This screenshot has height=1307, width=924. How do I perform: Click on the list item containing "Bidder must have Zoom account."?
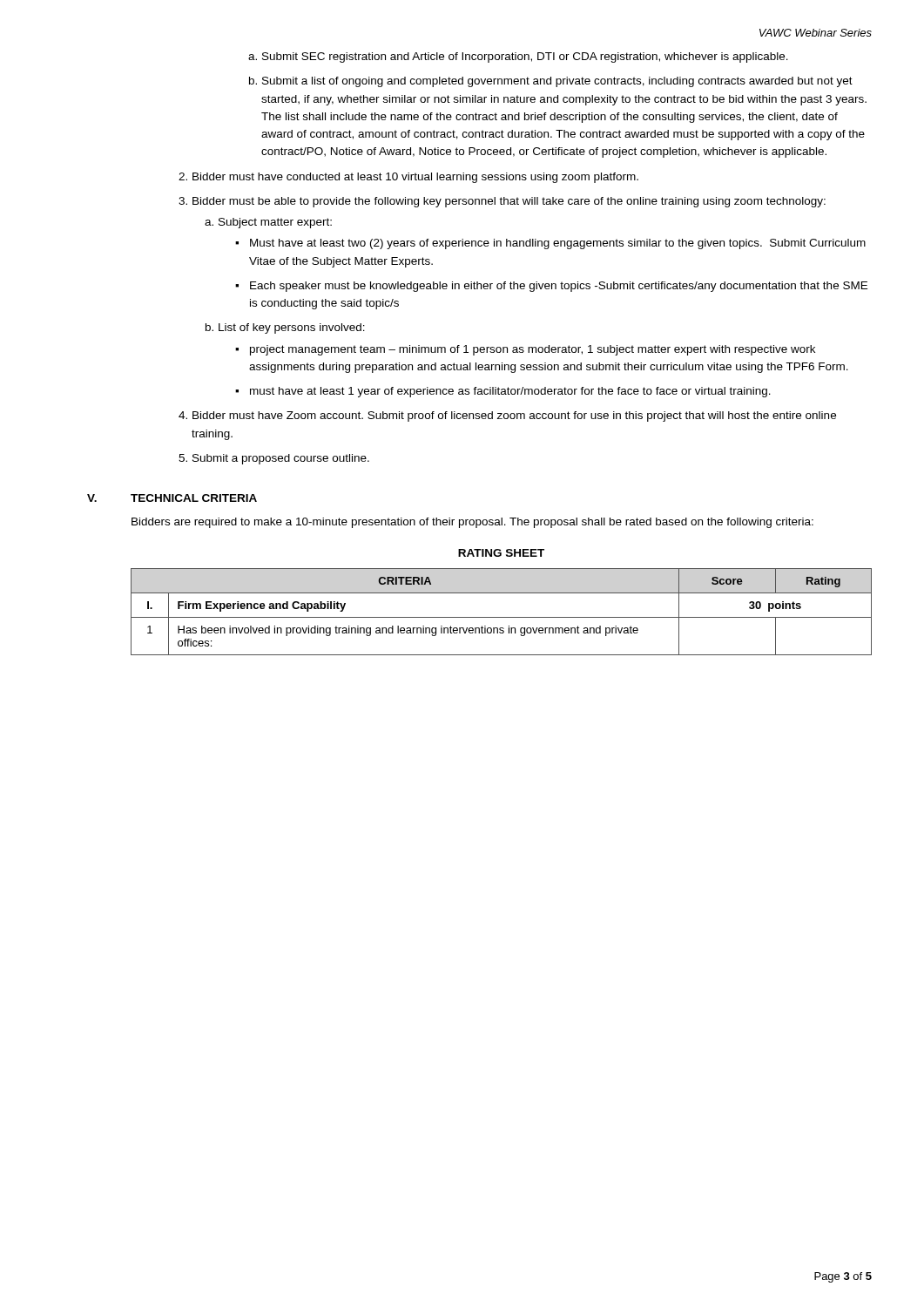pyautogui.click(x=514, y=424)
